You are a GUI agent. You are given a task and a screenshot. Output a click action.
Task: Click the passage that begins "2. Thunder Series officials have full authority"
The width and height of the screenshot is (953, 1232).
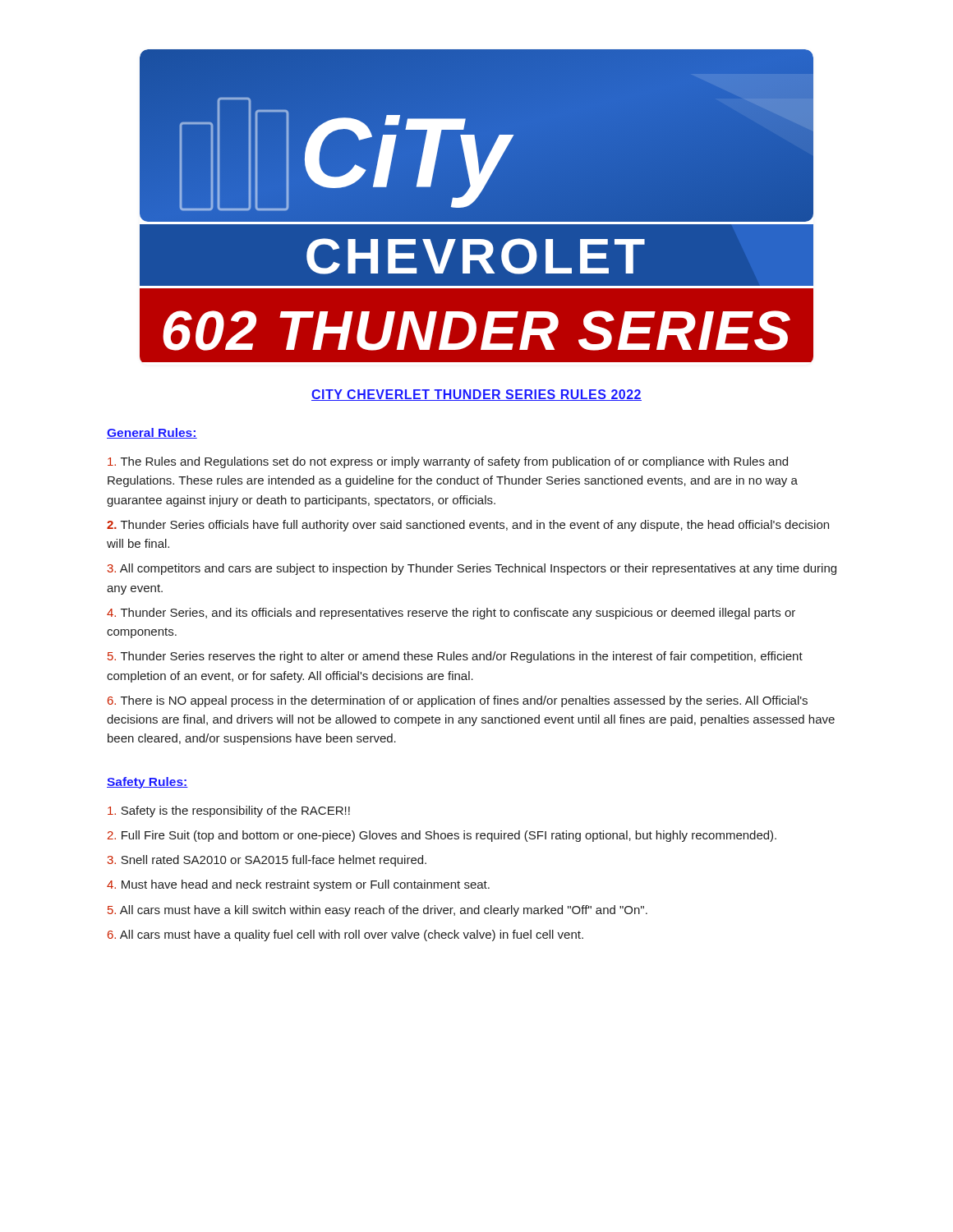click(468, 534)
